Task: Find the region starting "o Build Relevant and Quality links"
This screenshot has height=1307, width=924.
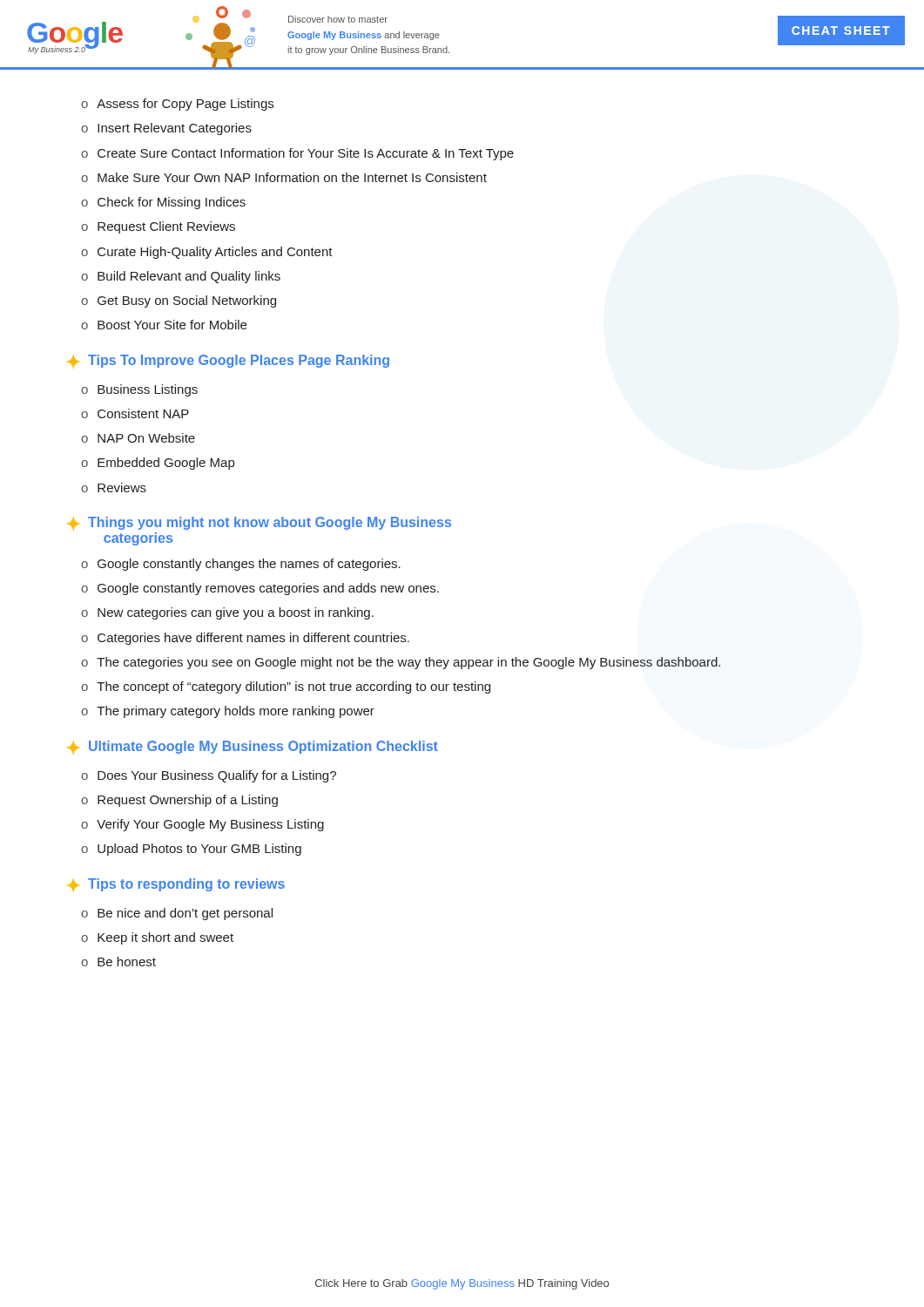Action: [x=181, y=276]
